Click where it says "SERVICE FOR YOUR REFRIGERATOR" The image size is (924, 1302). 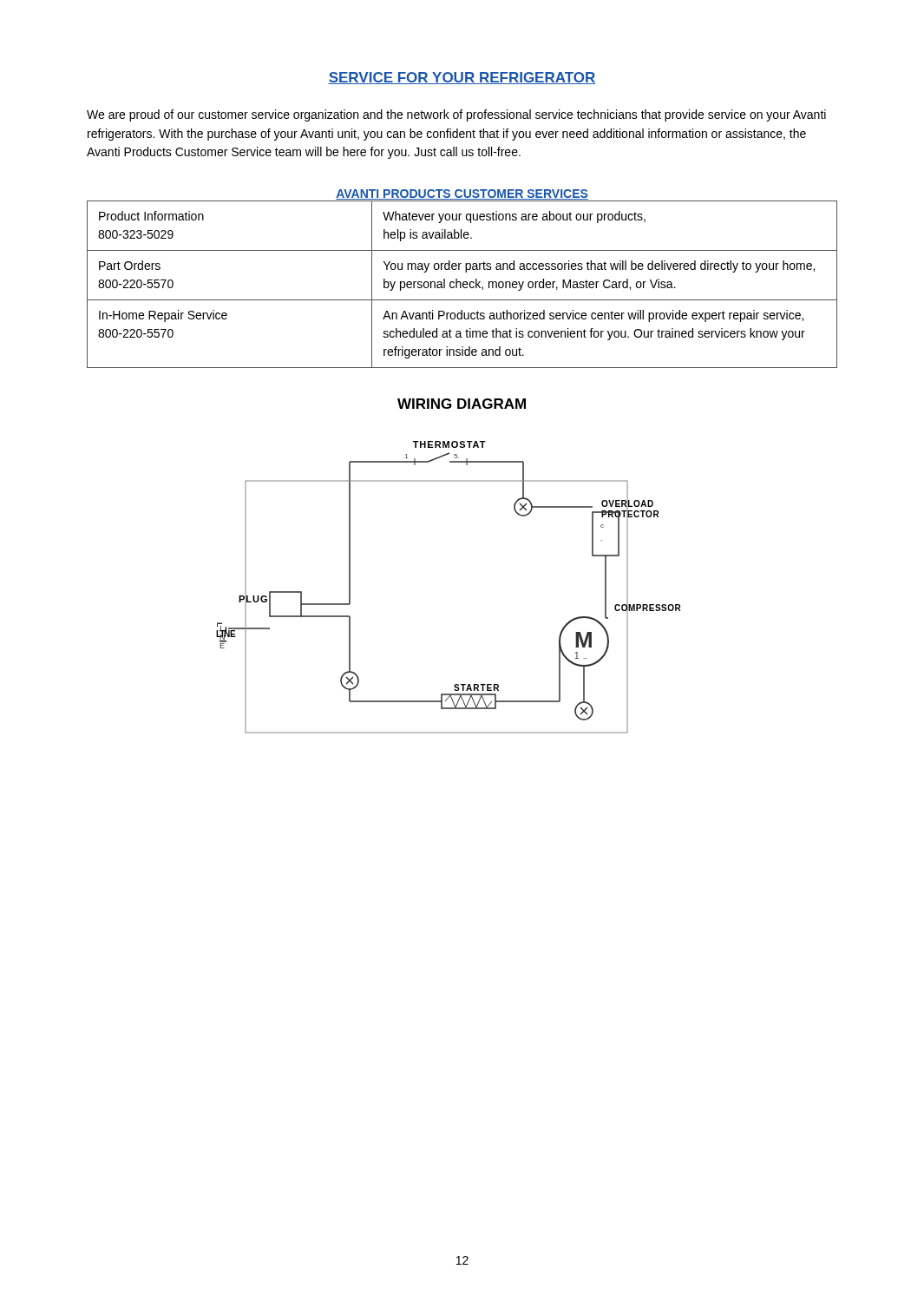click(462, 78)
